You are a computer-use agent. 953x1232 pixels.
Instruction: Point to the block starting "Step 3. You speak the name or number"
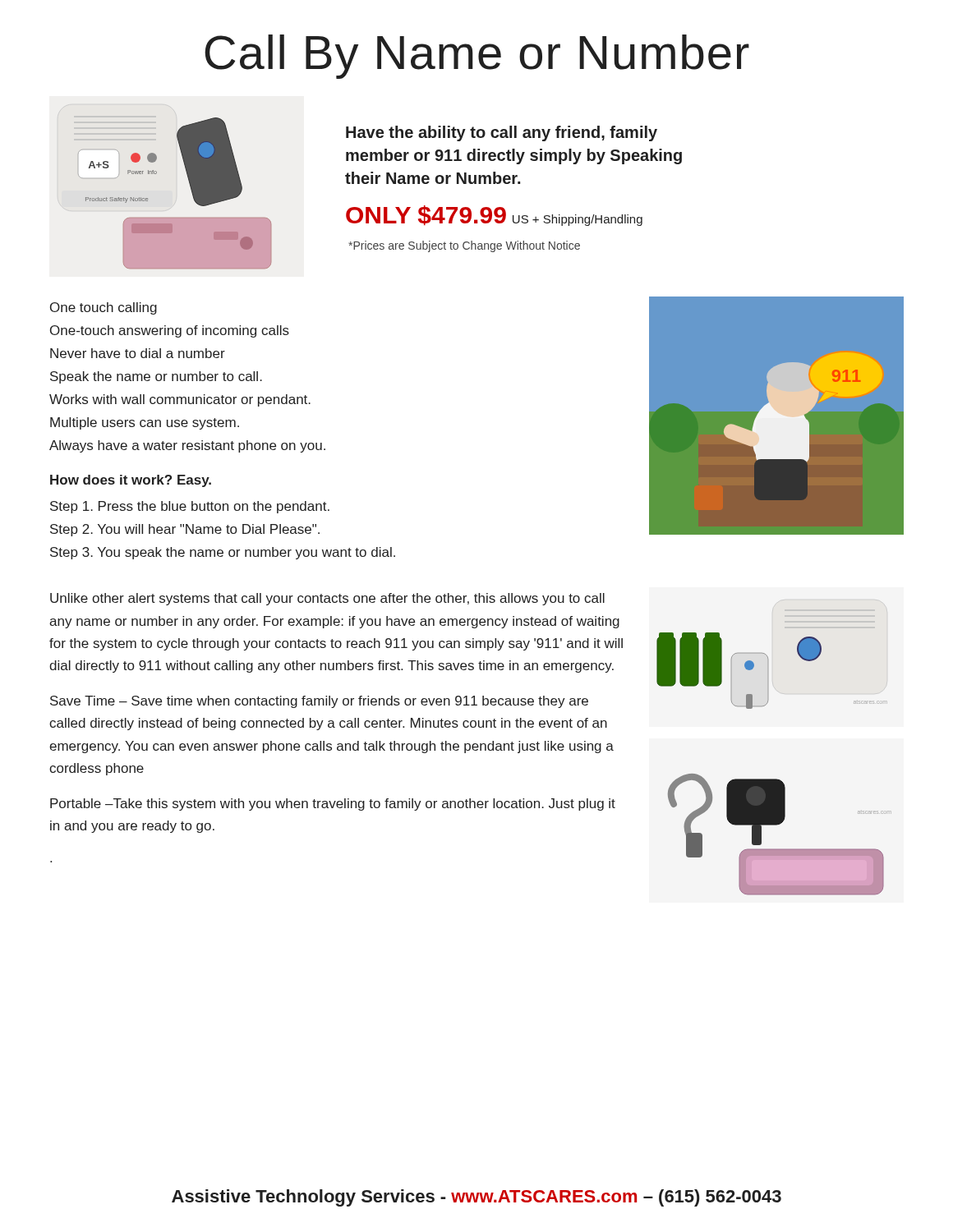click(223, 553)
